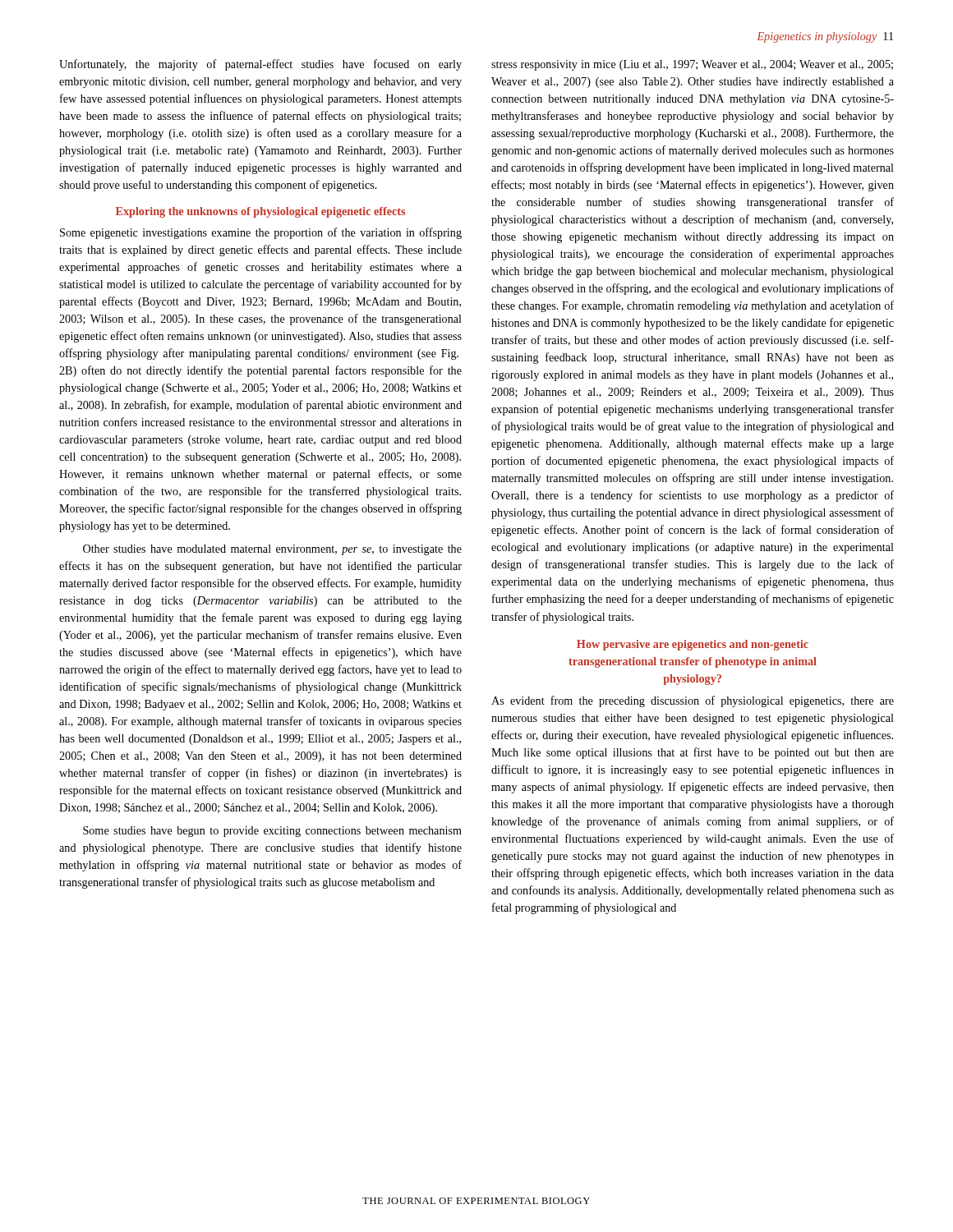The width and height of the screenshot is (953, 1232).
Task: Click on the text block containing "stress responsivity in mice (Liu et"
Action: (x=693, y=341)
